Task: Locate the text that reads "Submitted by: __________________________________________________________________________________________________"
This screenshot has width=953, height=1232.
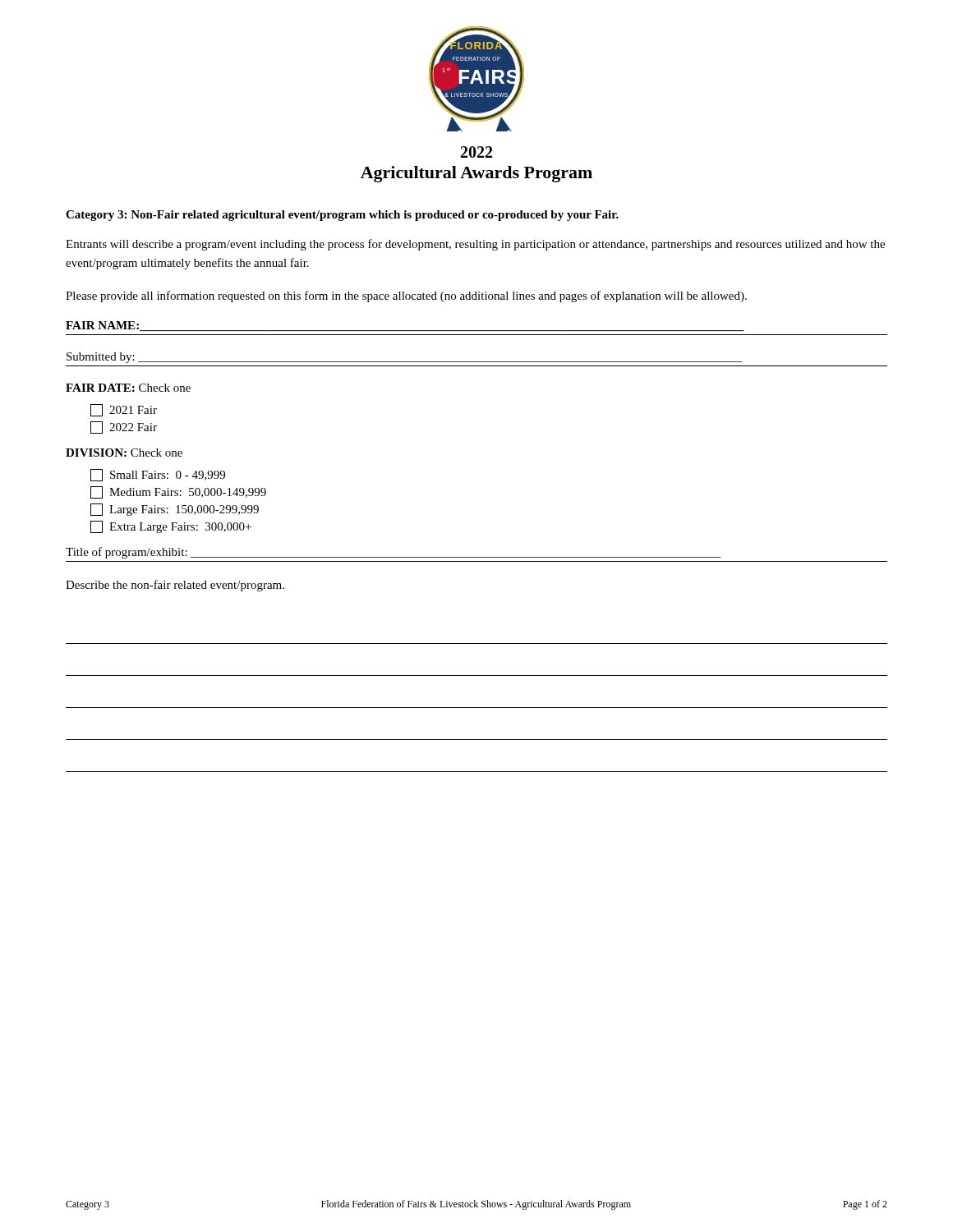Action: click(404, 356)
